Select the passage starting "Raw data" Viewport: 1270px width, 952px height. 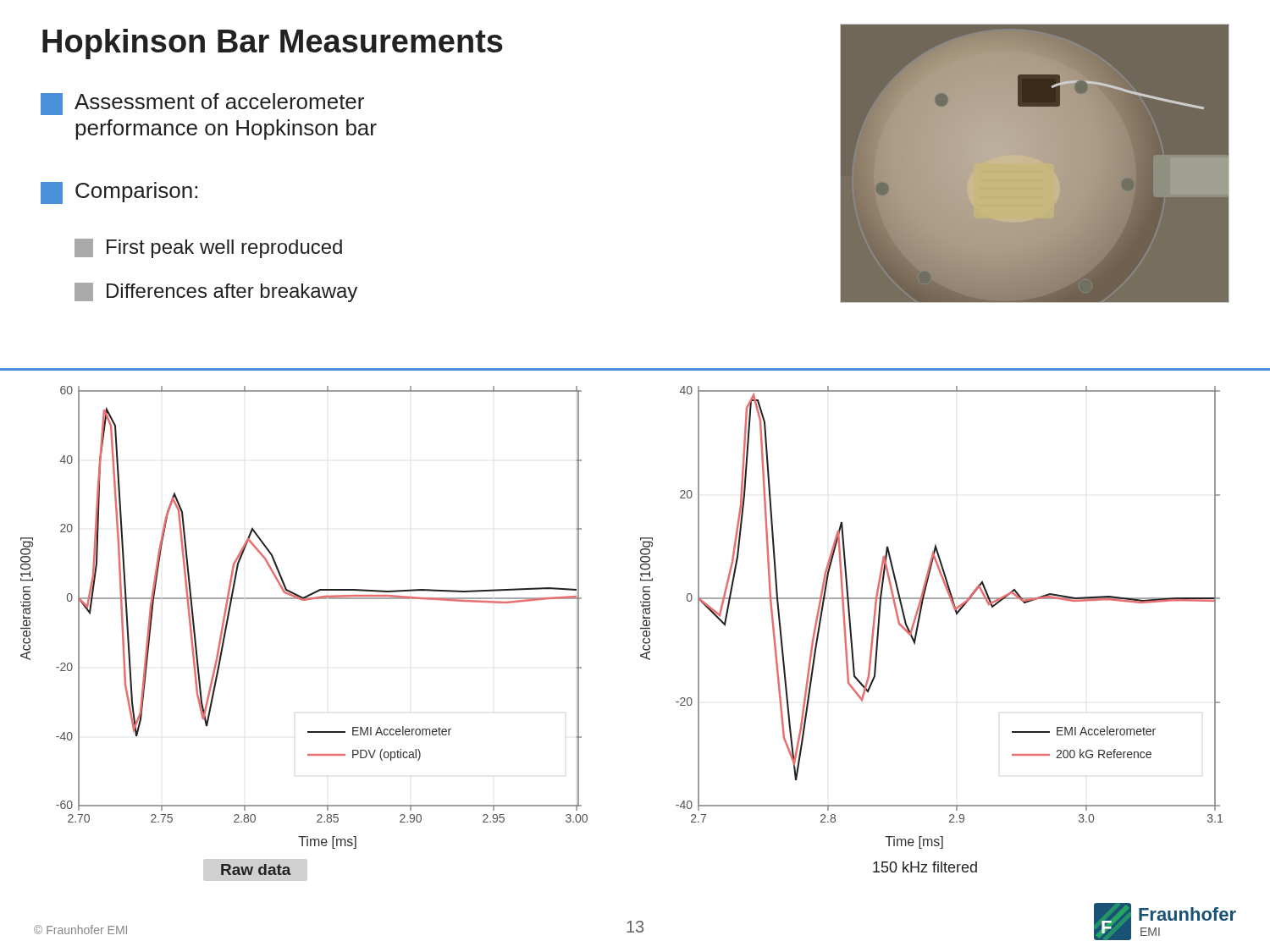(x=255, y=870)
